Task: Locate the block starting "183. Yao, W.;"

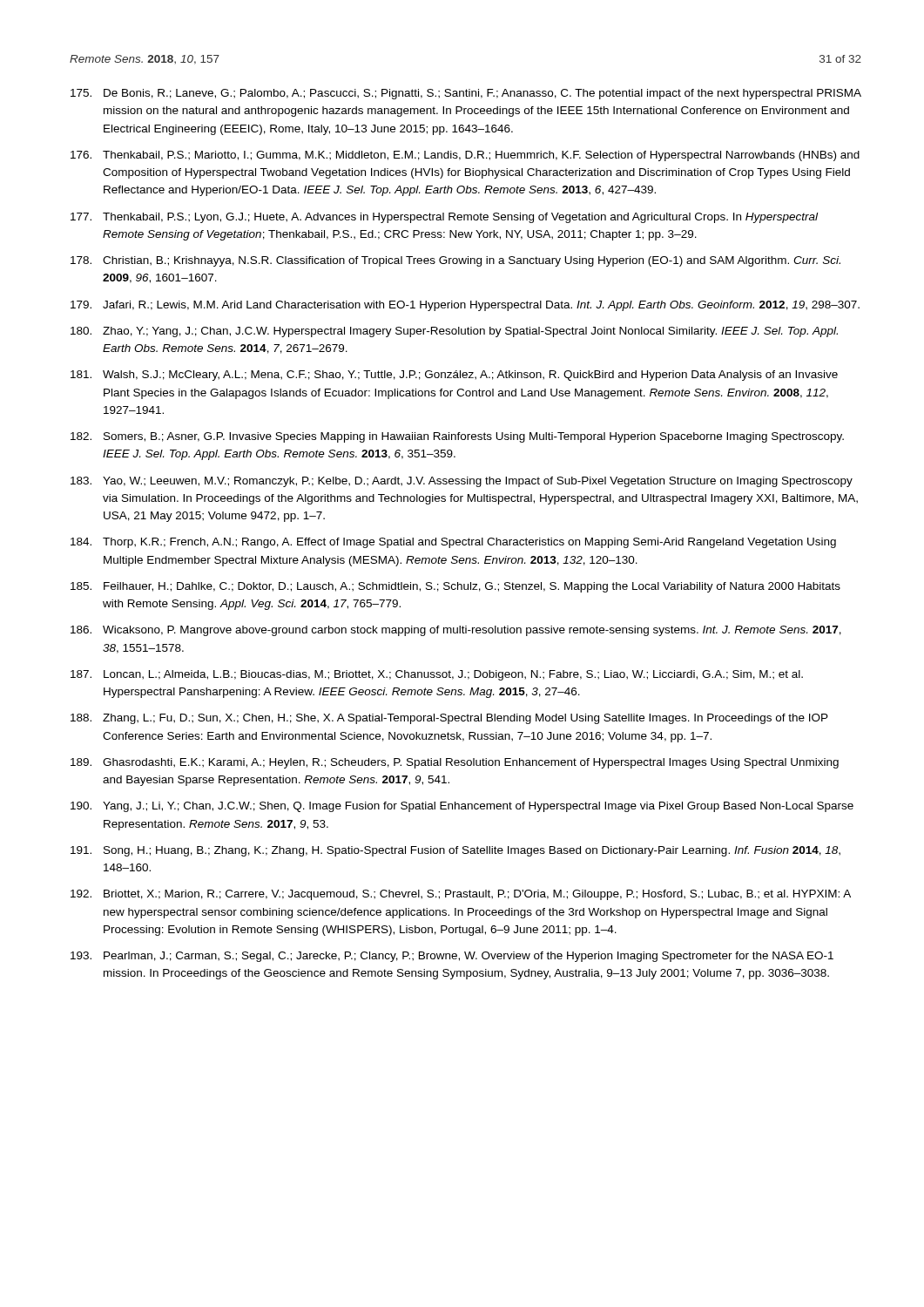Action: tap(465, 498)
